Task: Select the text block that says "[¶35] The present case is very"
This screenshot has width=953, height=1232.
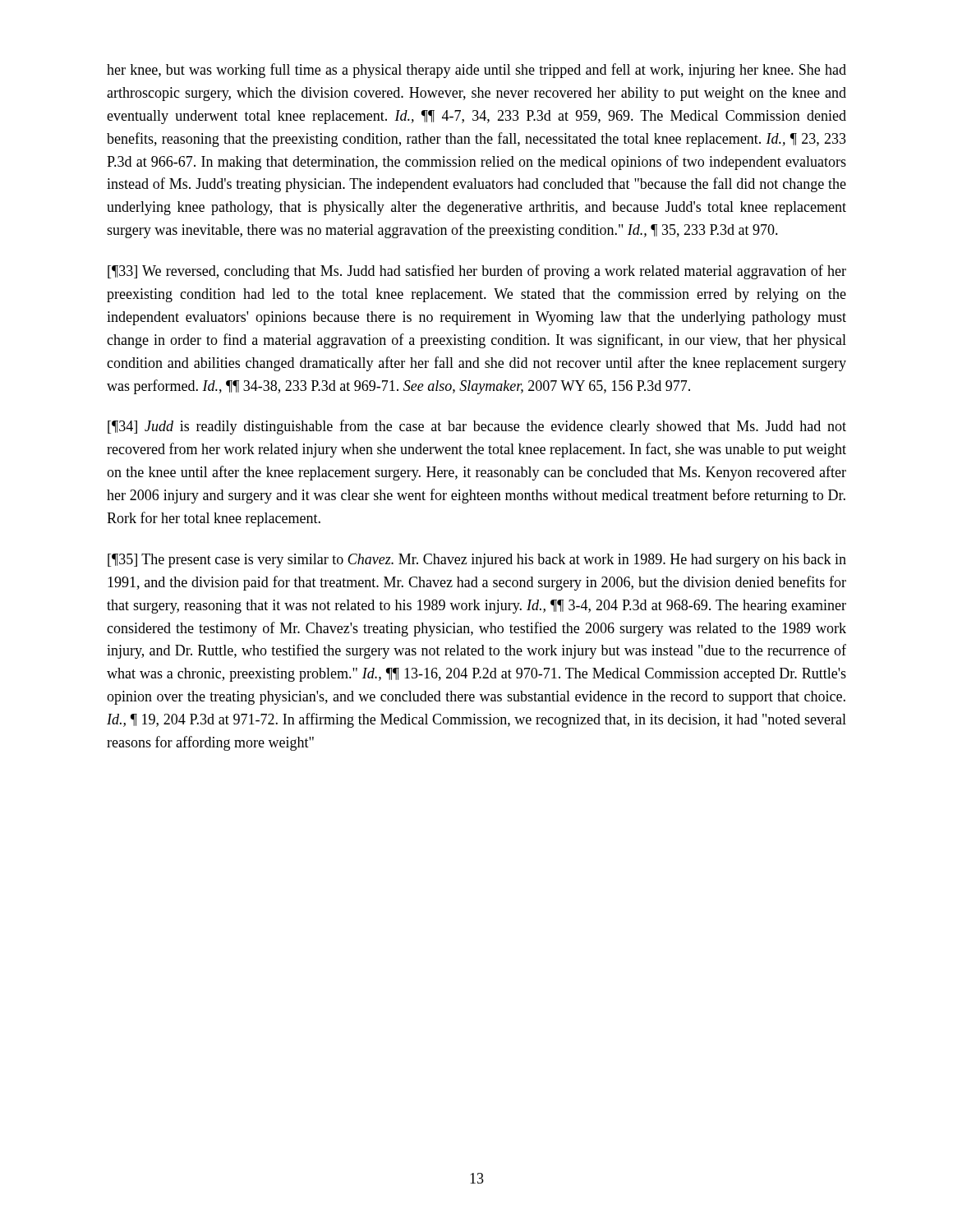Action: coord(476,651)
